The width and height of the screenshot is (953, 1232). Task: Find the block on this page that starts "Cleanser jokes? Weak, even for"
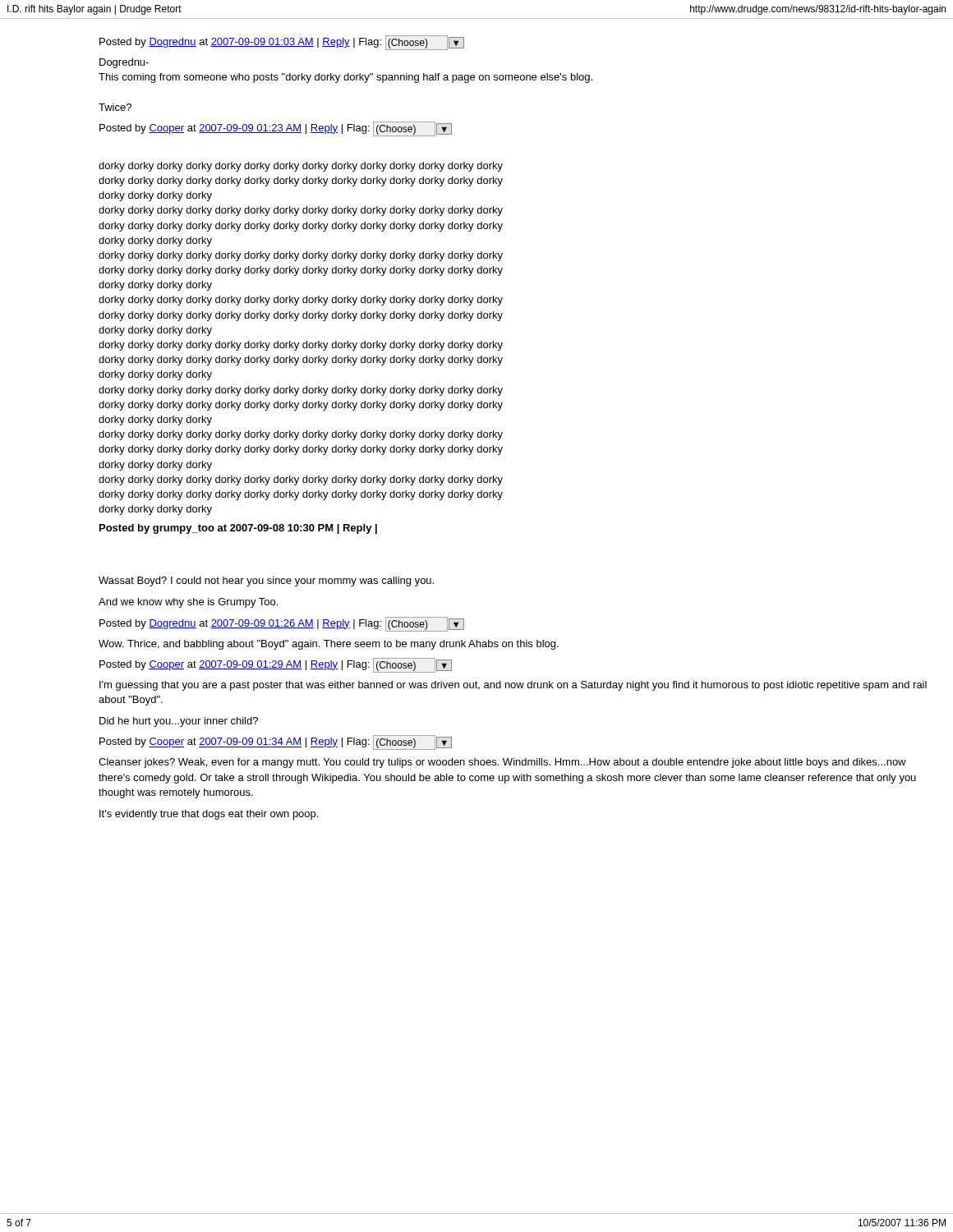pos(507,777)
